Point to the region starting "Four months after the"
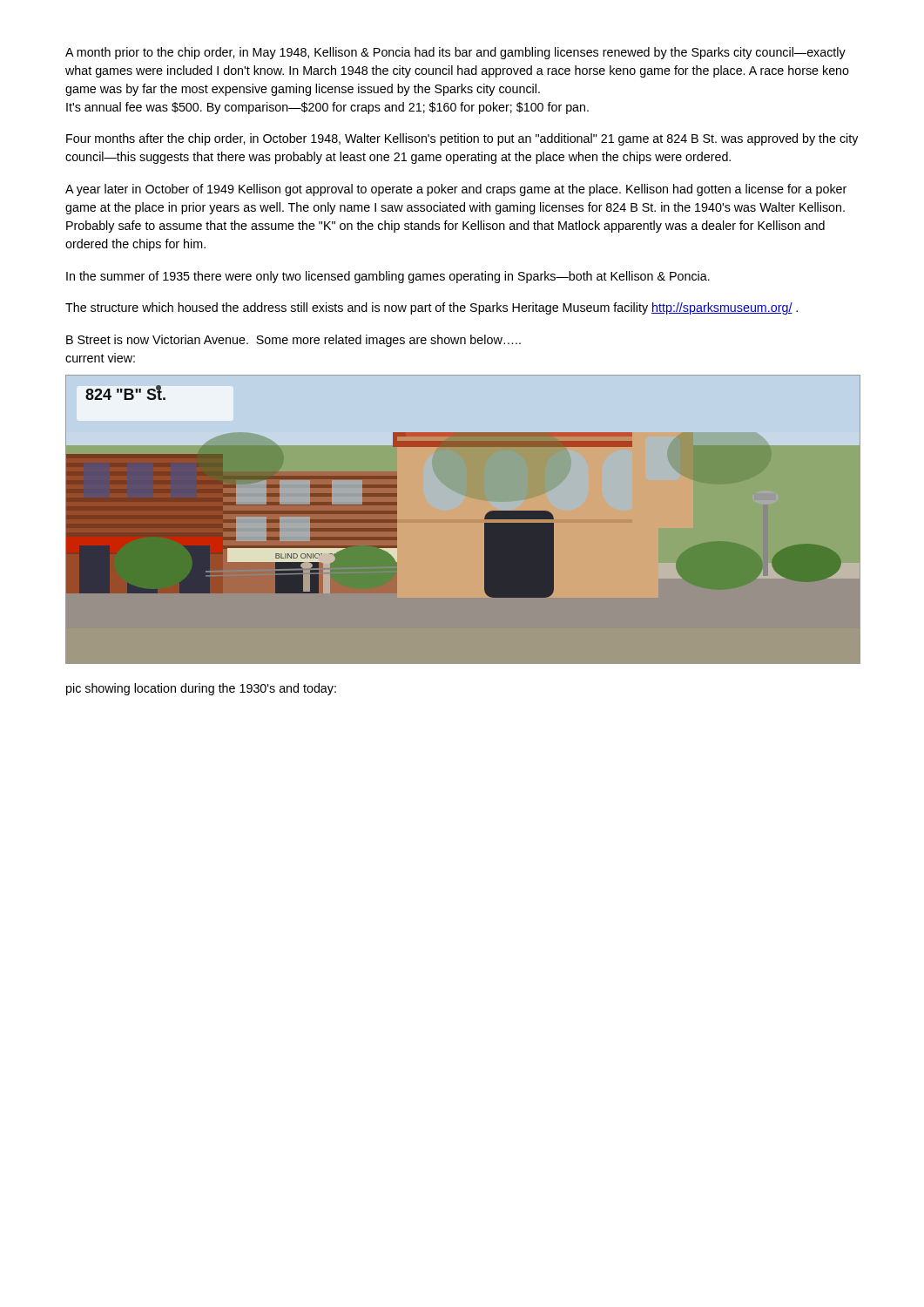This screenshot has width=924, height=1307. click(462, 148)
